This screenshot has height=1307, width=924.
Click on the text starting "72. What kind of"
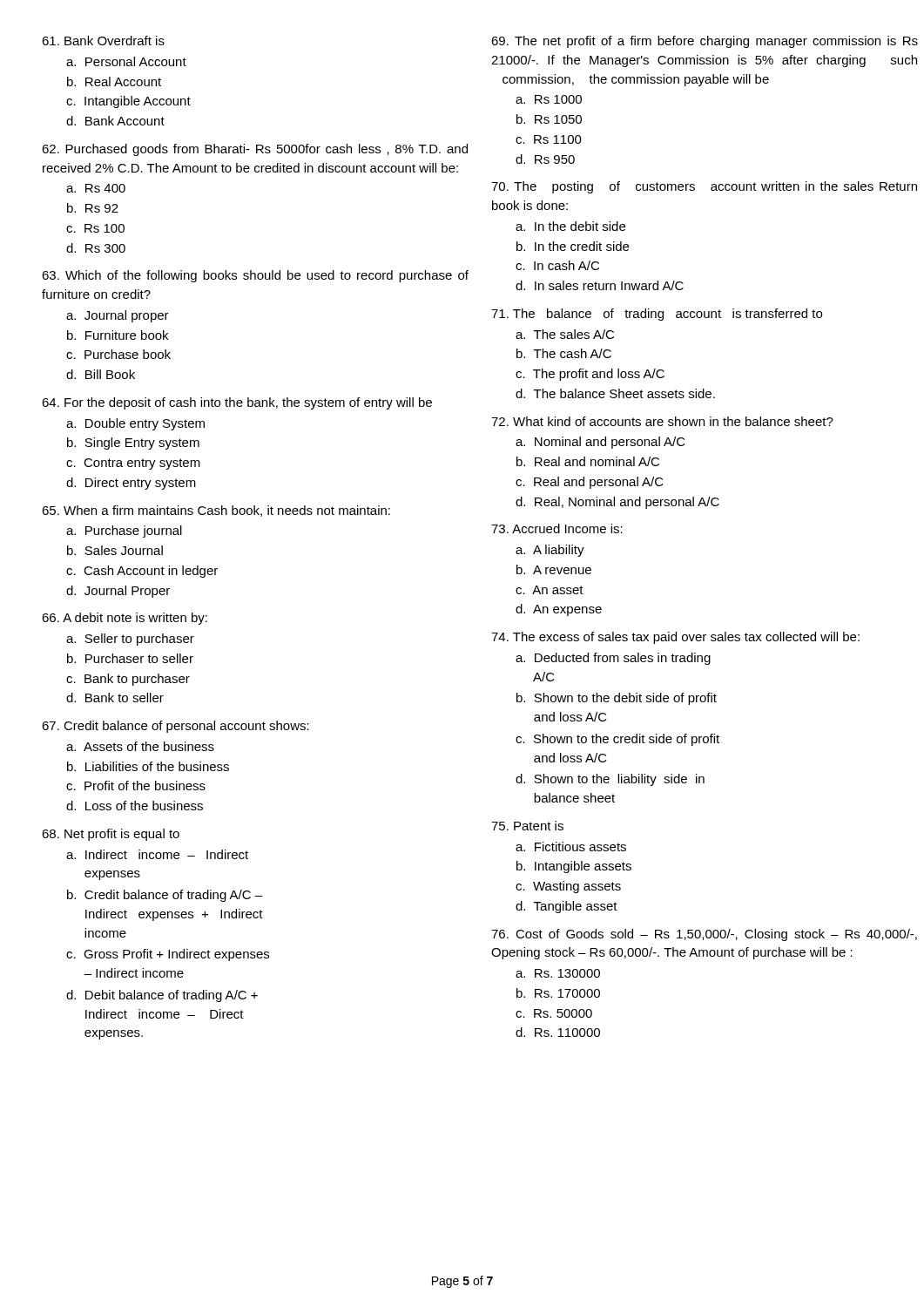pos(662,421)
